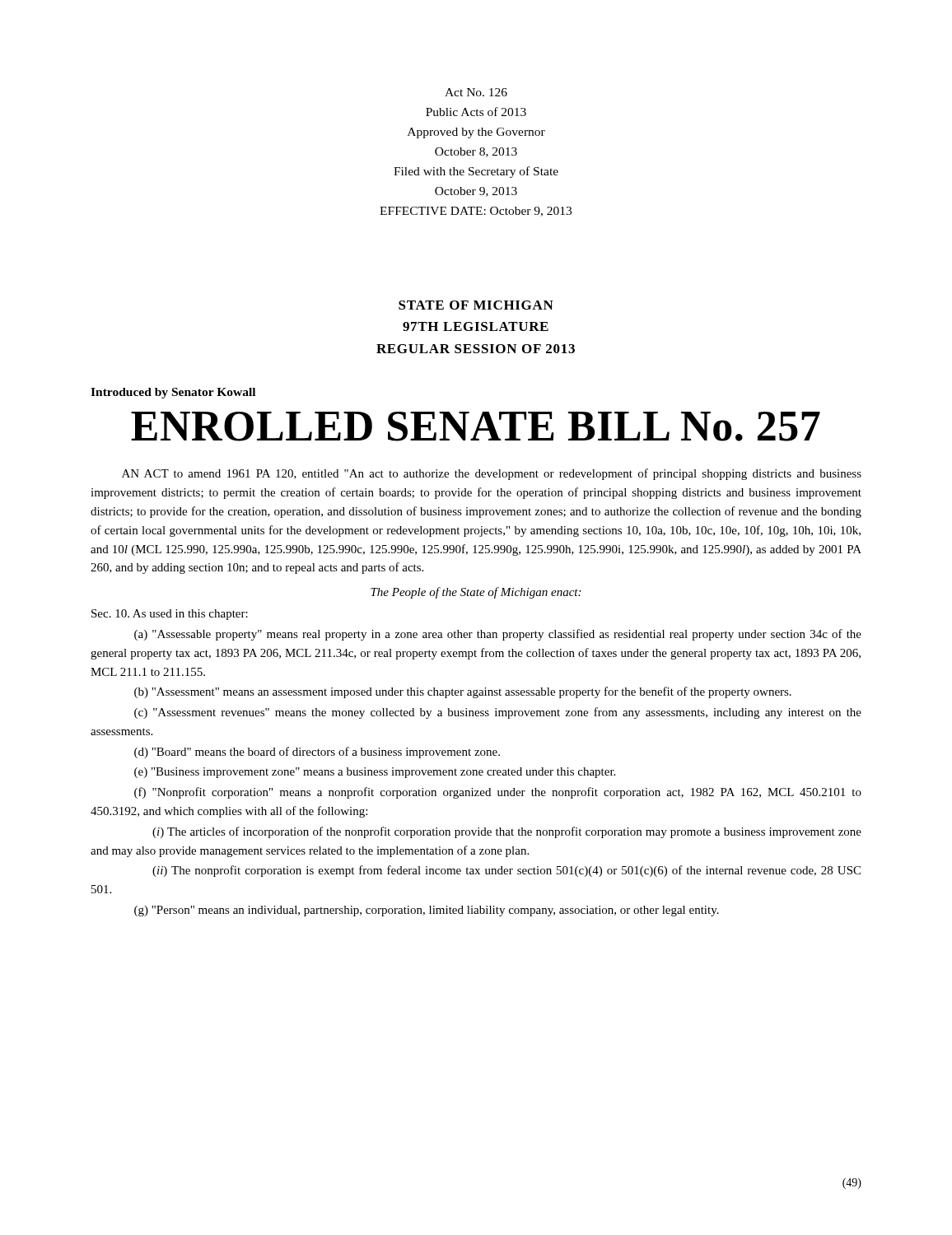Screen dimensions: 1235x952
Task: Select the text block that says "(c) "Assessment revenues""
Action: [476, 722]
